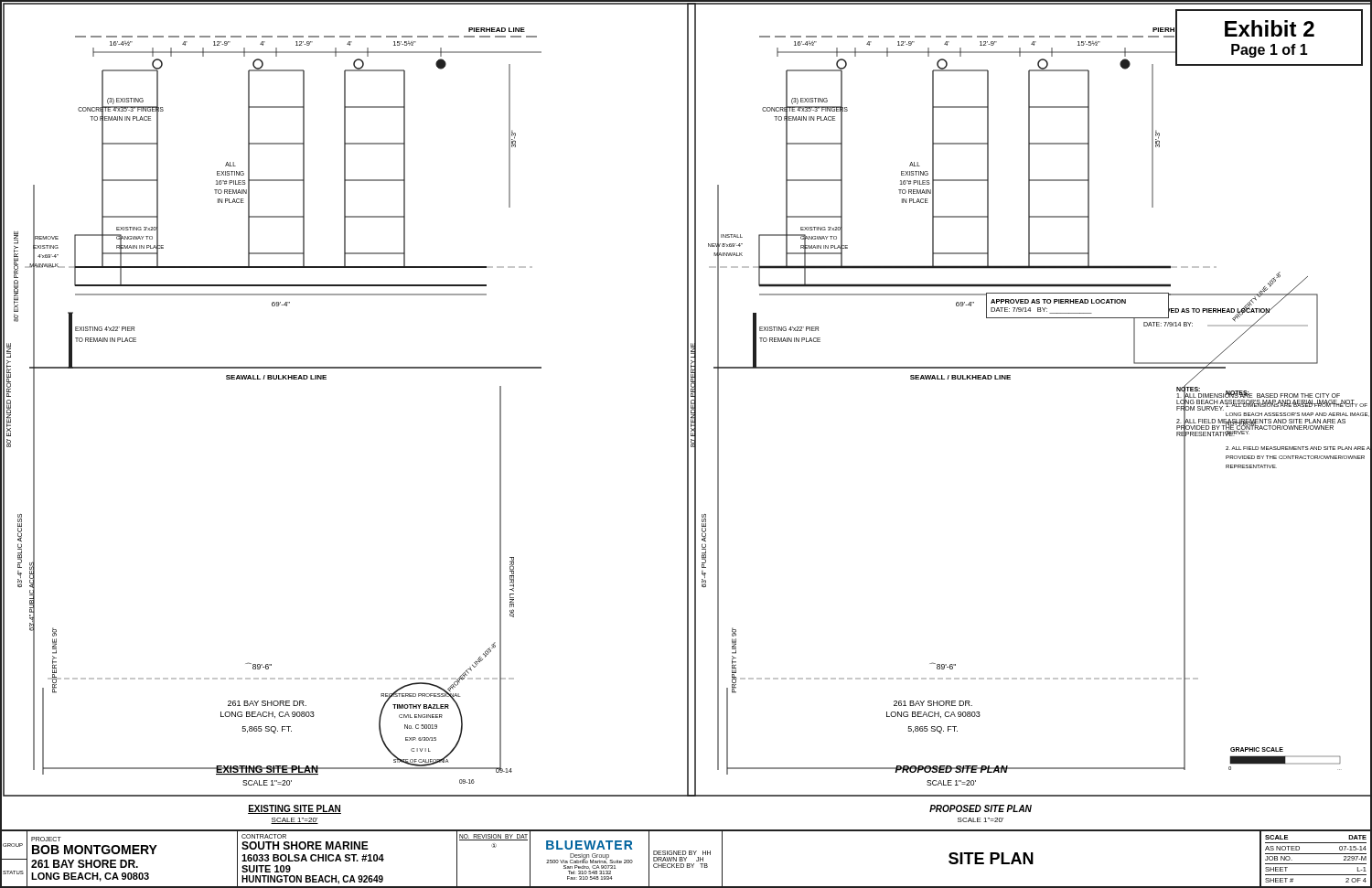Find the block starting "NOTES: 1. ALL DIMENSIONS ARE"
This screenshot has width=1372, height=888.
[x=1265, y=412]
